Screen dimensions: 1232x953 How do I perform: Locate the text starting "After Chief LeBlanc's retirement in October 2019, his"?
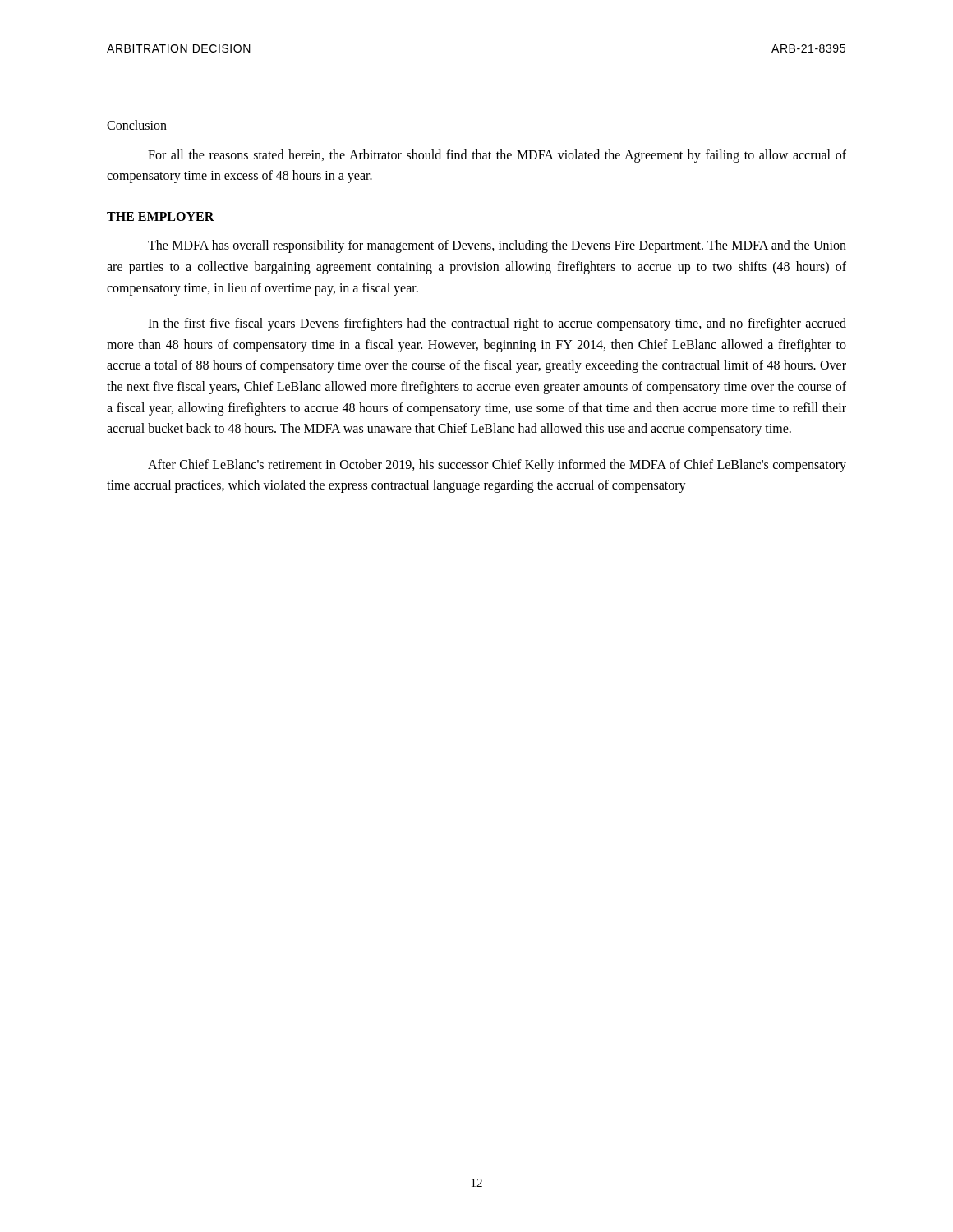point(476,475)
